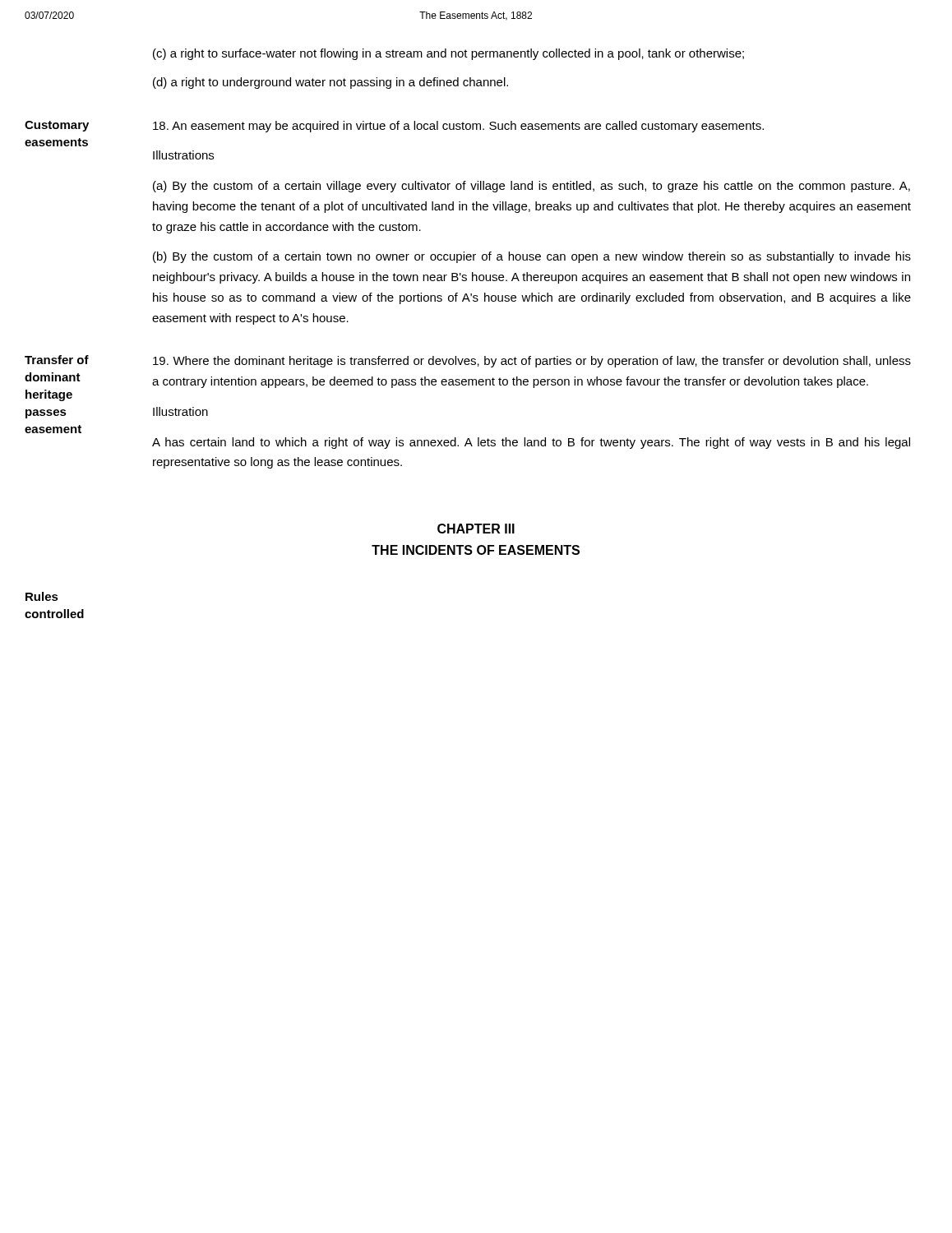Click on the text block that says "Where the dominant heritage is transferred or"
Screen dimensions: 1233x952
[532, 371]
